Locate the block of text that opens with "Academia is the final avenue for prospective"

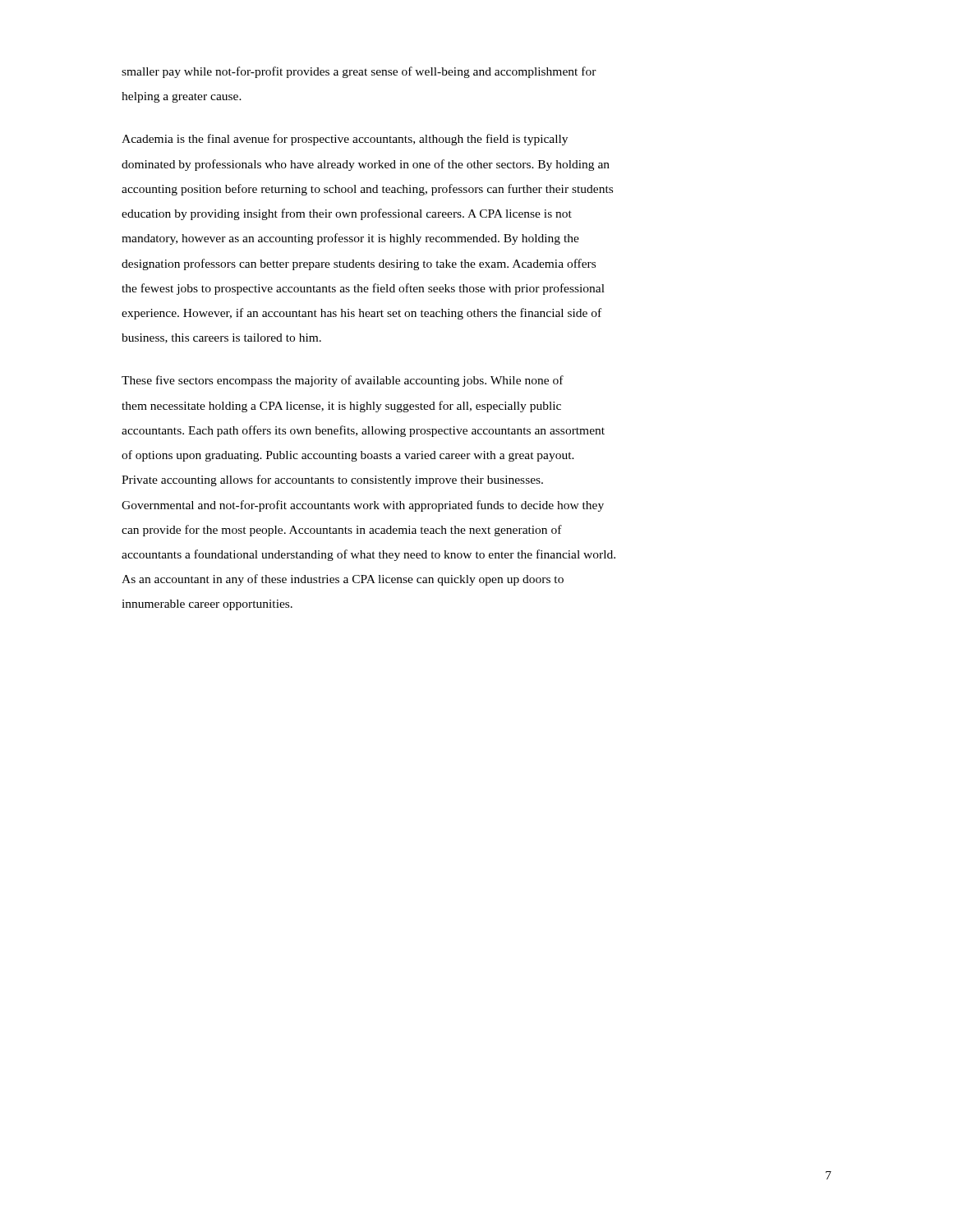coord(476,239)
